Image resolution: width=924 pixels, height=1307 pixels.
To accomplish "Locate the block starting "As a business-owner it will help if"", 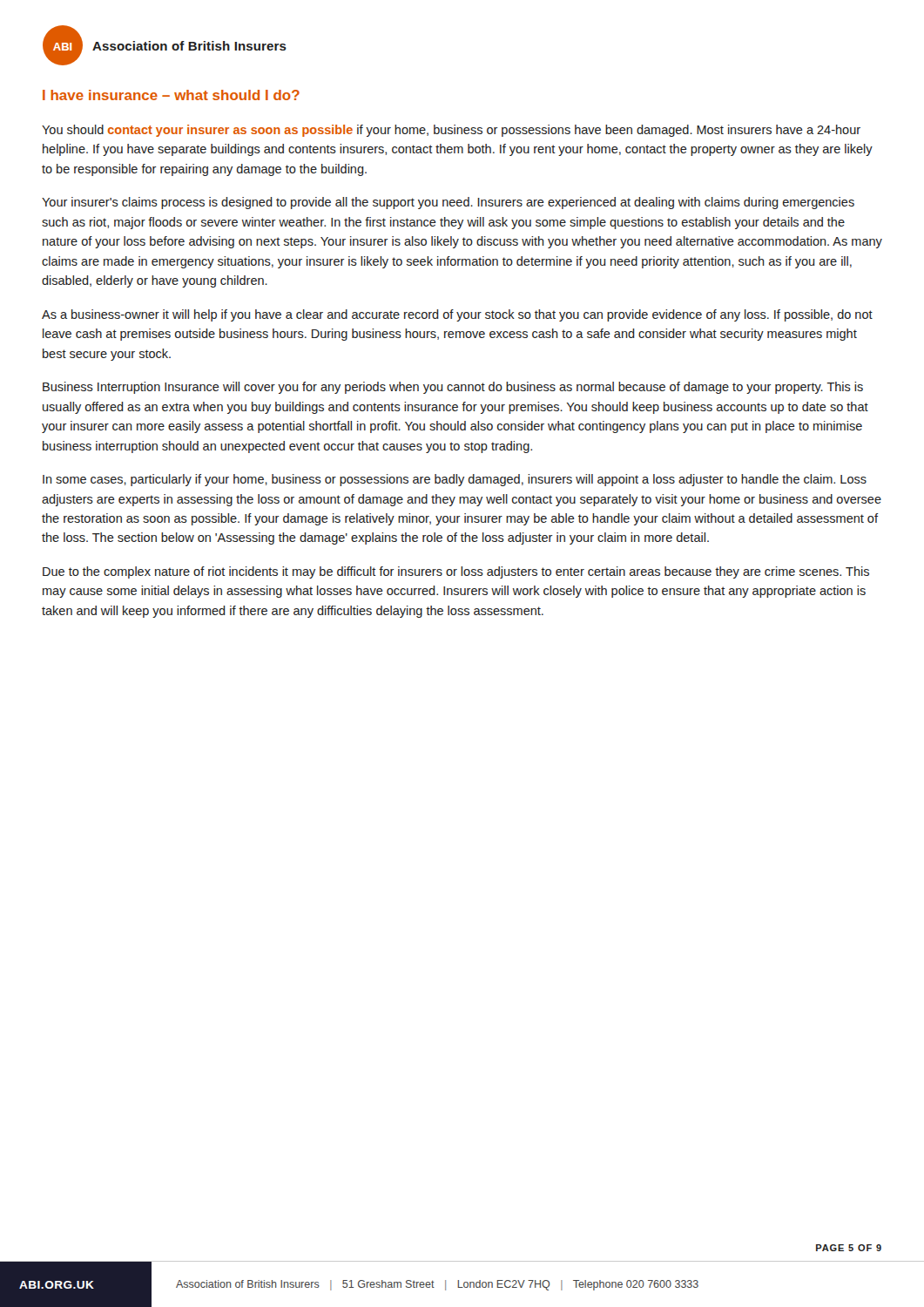I will click(457, 334).
